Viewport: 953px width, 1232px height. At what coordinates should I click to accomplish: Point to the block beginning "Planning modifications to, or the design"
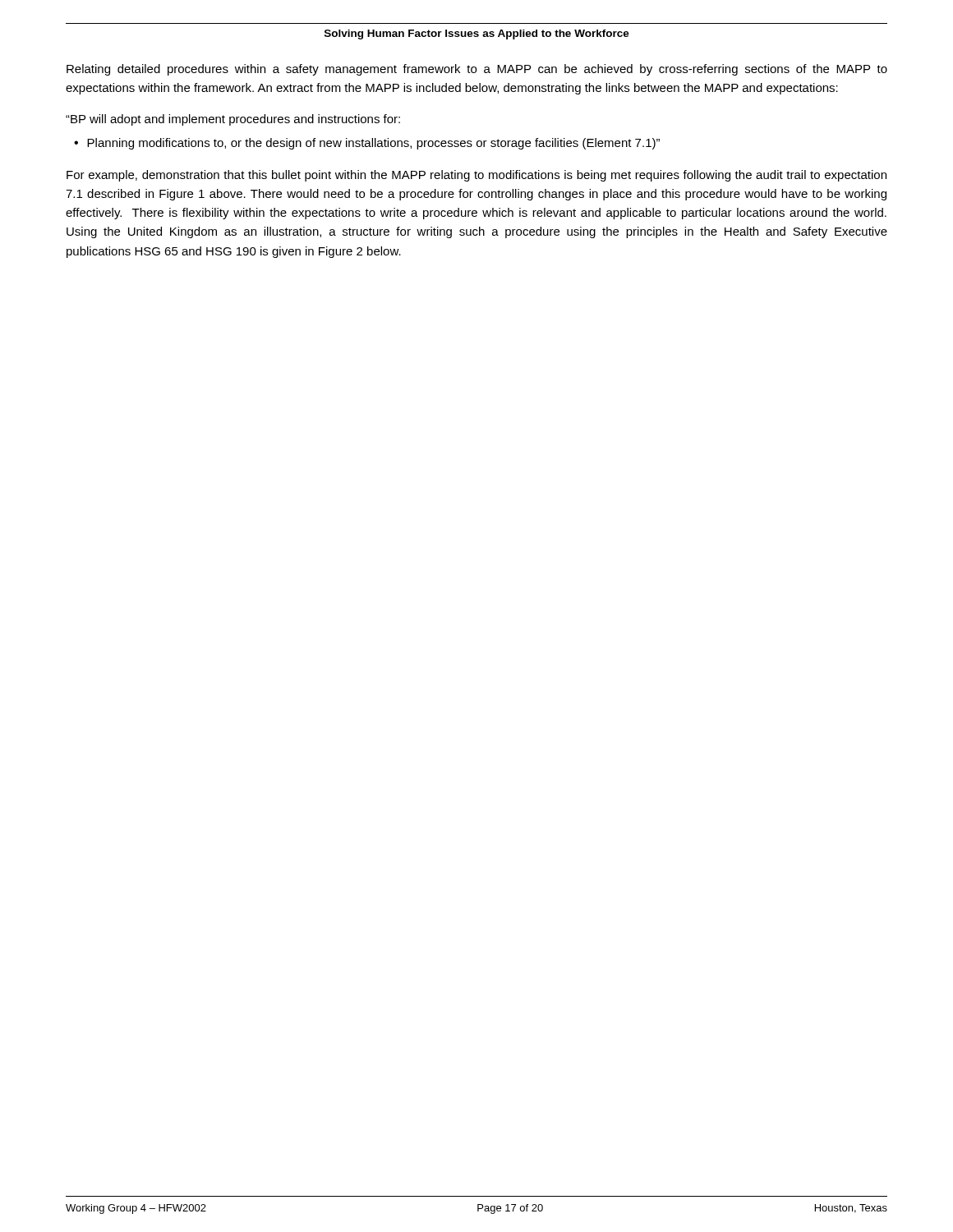(373, 142)
